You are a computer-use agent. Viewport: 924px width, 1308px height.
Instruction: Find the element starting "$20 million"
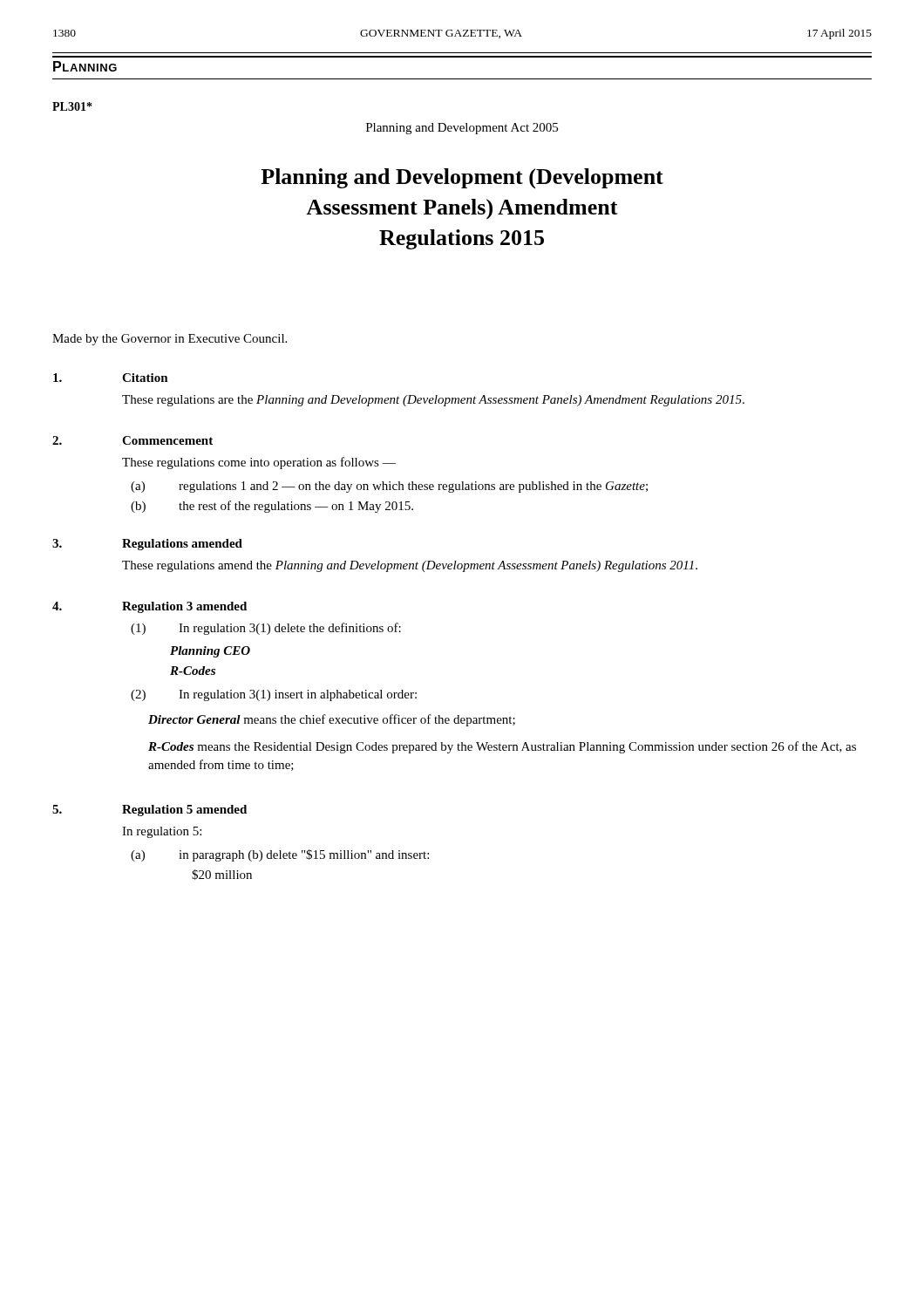222,875
